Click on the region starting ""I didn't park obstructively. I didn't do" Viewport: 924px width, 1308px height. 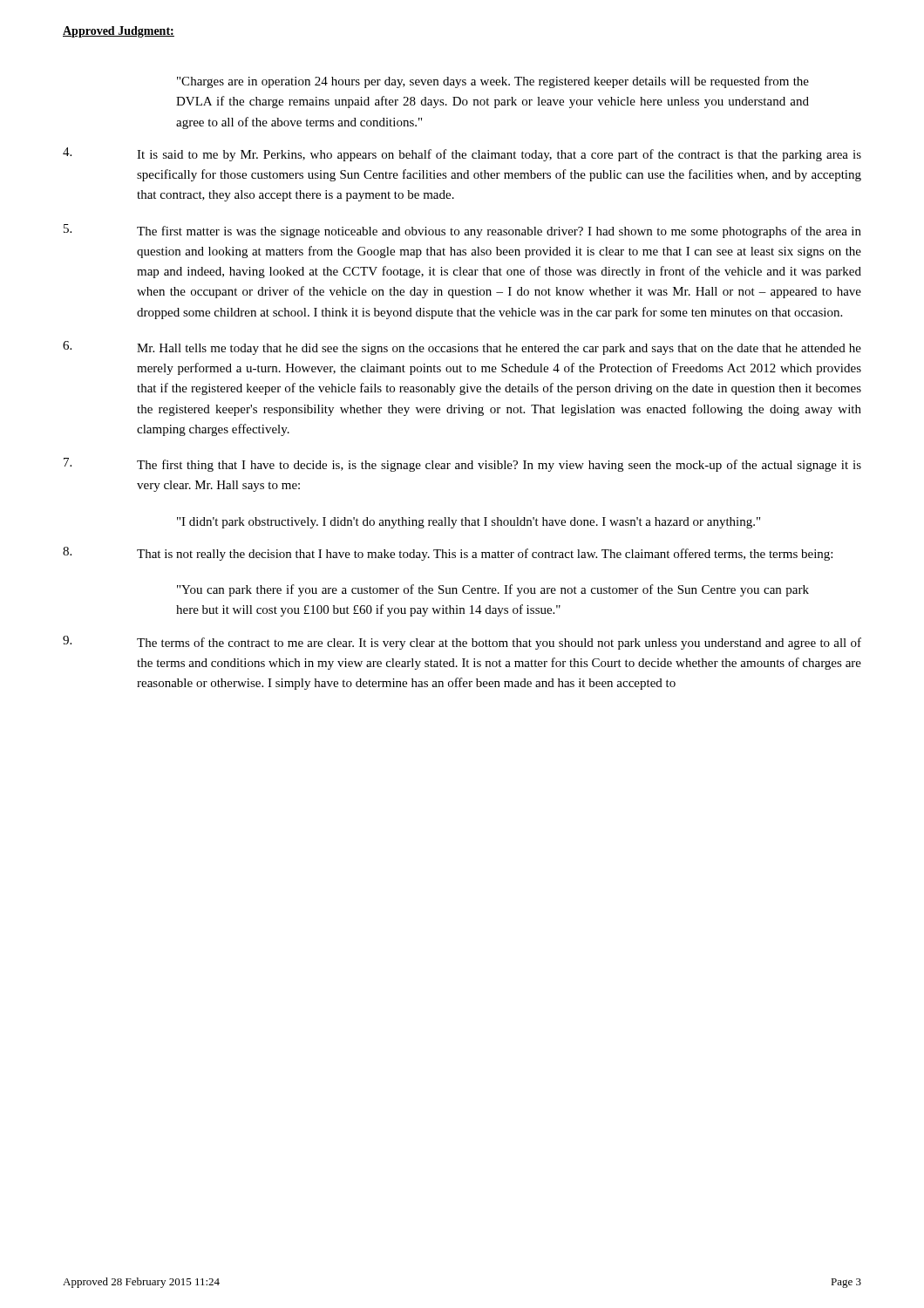tap(469, 521)
